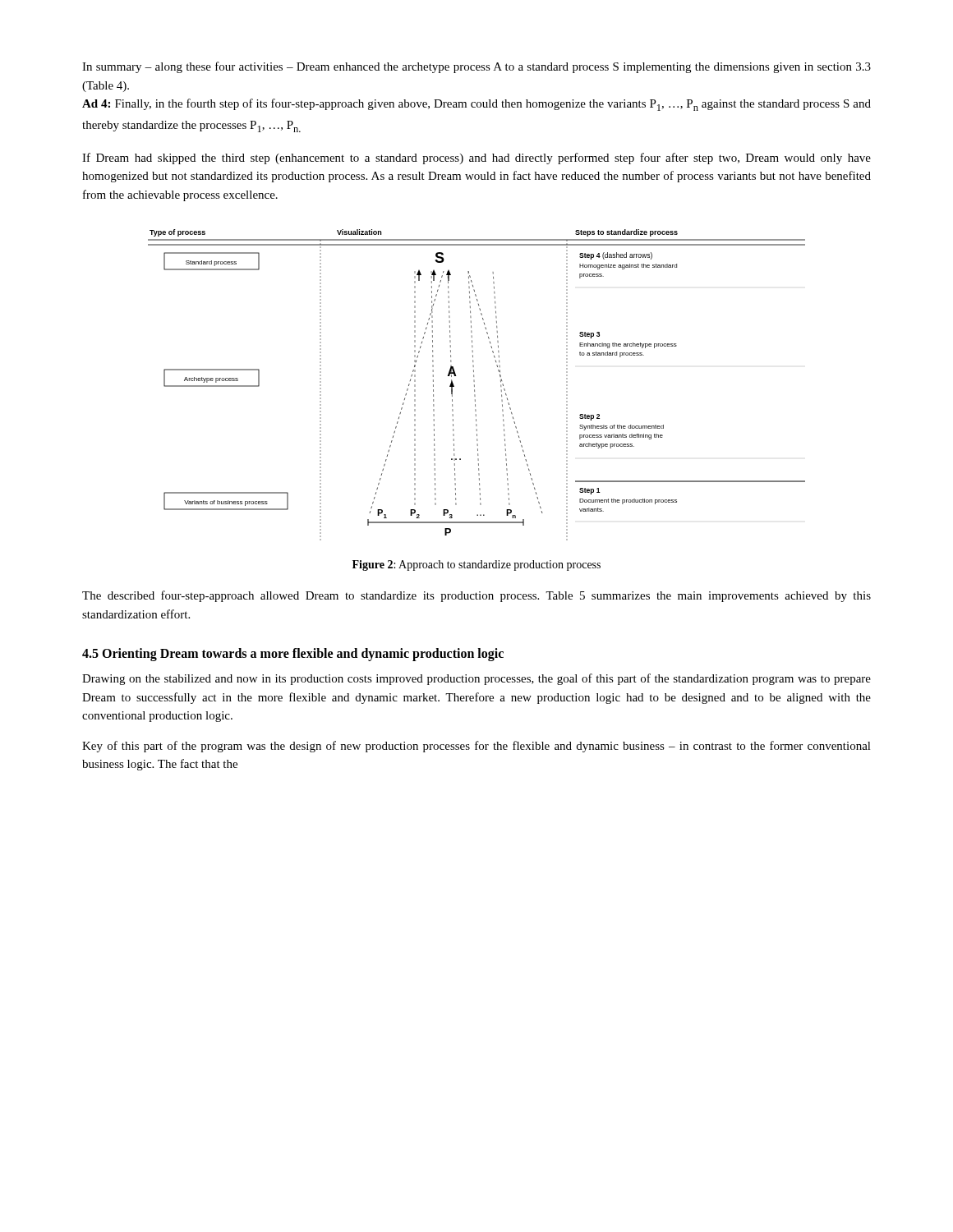Locate the section header that opens with "4.5 Orienting Dream towards a"
The width and height of the screenshot is (953, 1232).
point(293,653)
